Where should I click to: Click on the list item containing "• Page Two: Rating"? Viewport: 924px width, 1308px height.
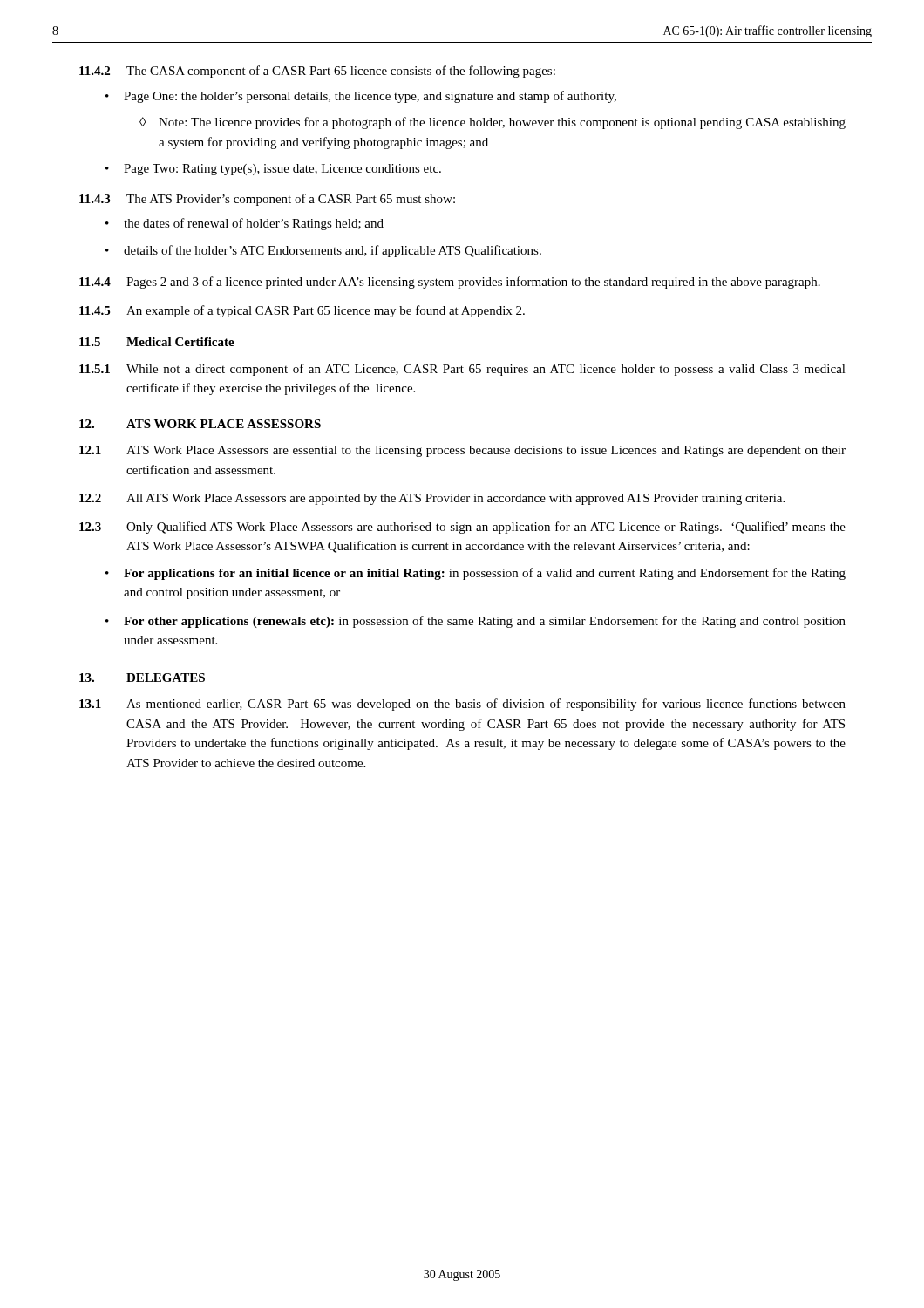tap(273, 170)
